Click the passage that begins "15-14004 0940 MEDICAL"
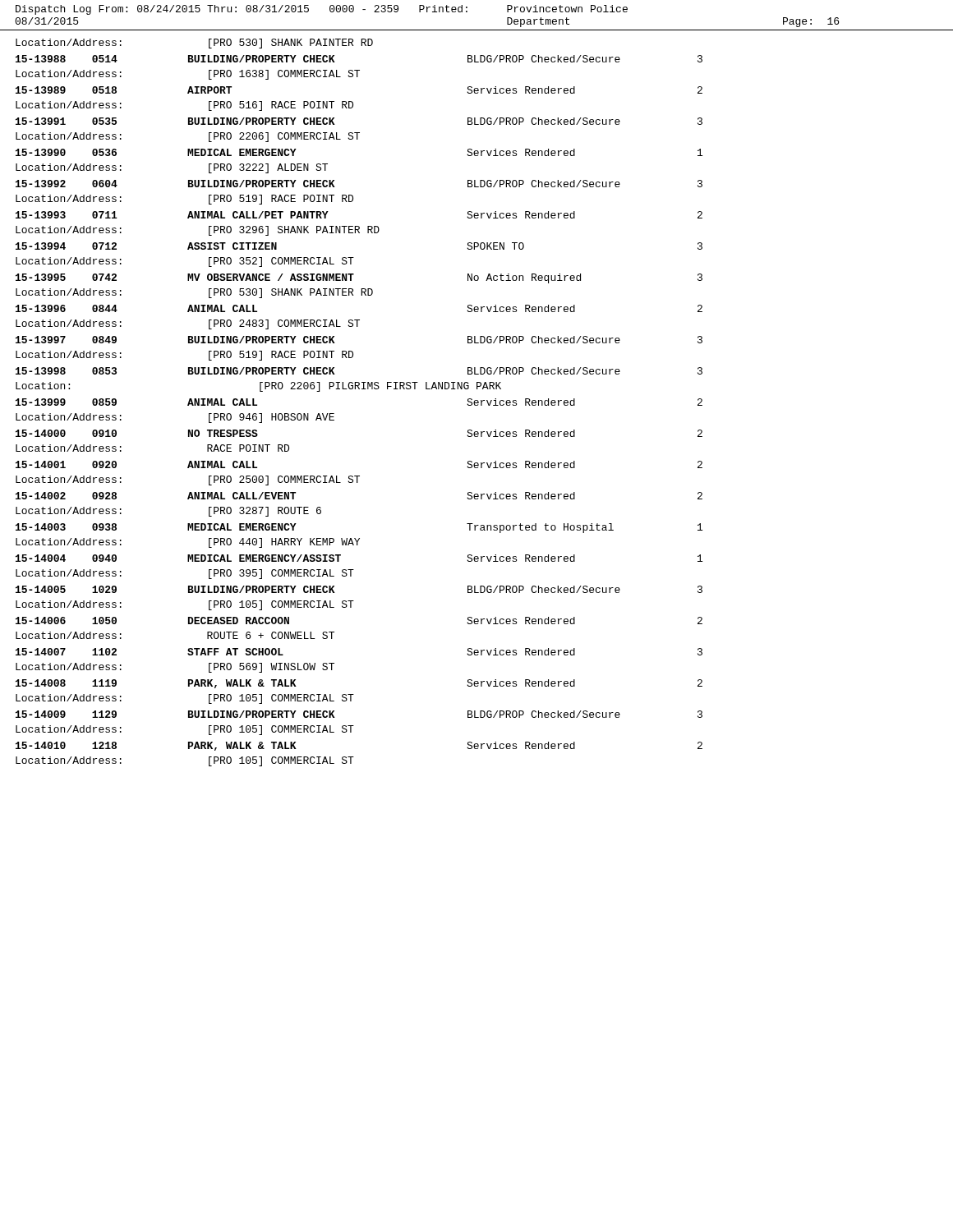This screenshot has height=1232, width=953. pos(476,567)
